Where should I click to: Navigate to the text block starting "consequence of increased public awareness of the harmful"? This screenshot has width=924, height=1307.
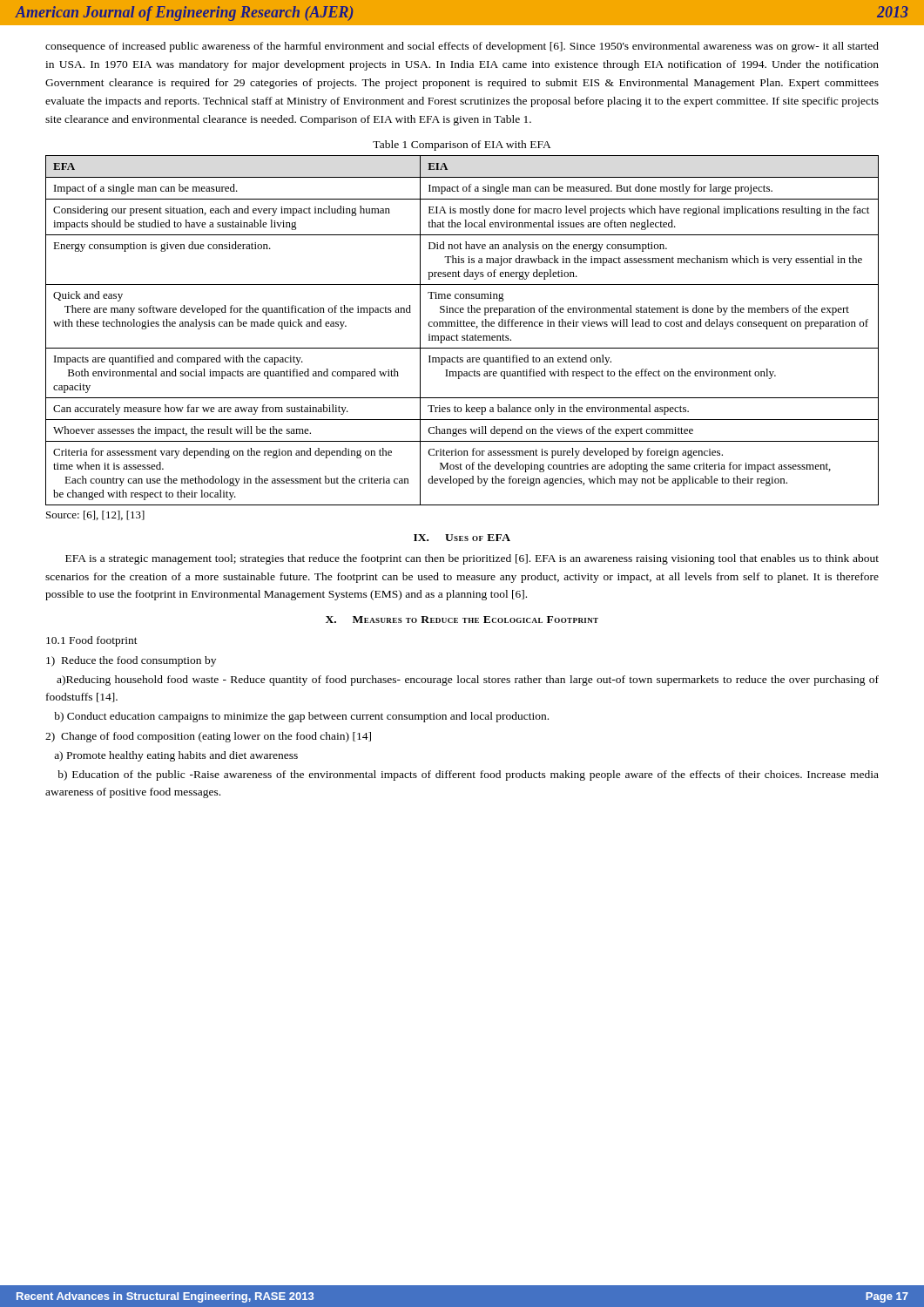pyautogui.click(x=462, y=82)
